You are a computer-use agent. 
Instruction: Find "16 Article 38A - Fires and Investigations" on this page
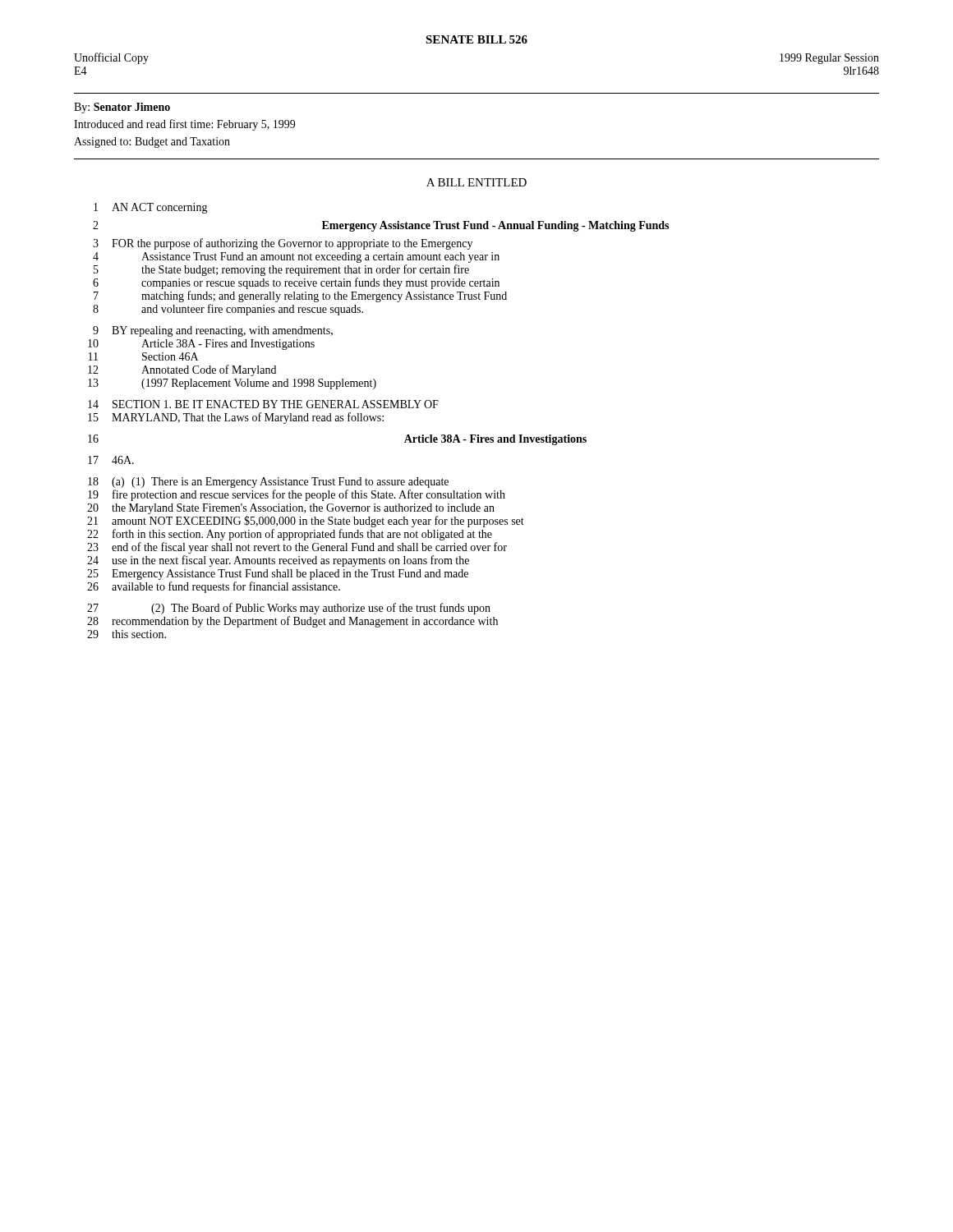pyautogui.click(x=476, y=439)
